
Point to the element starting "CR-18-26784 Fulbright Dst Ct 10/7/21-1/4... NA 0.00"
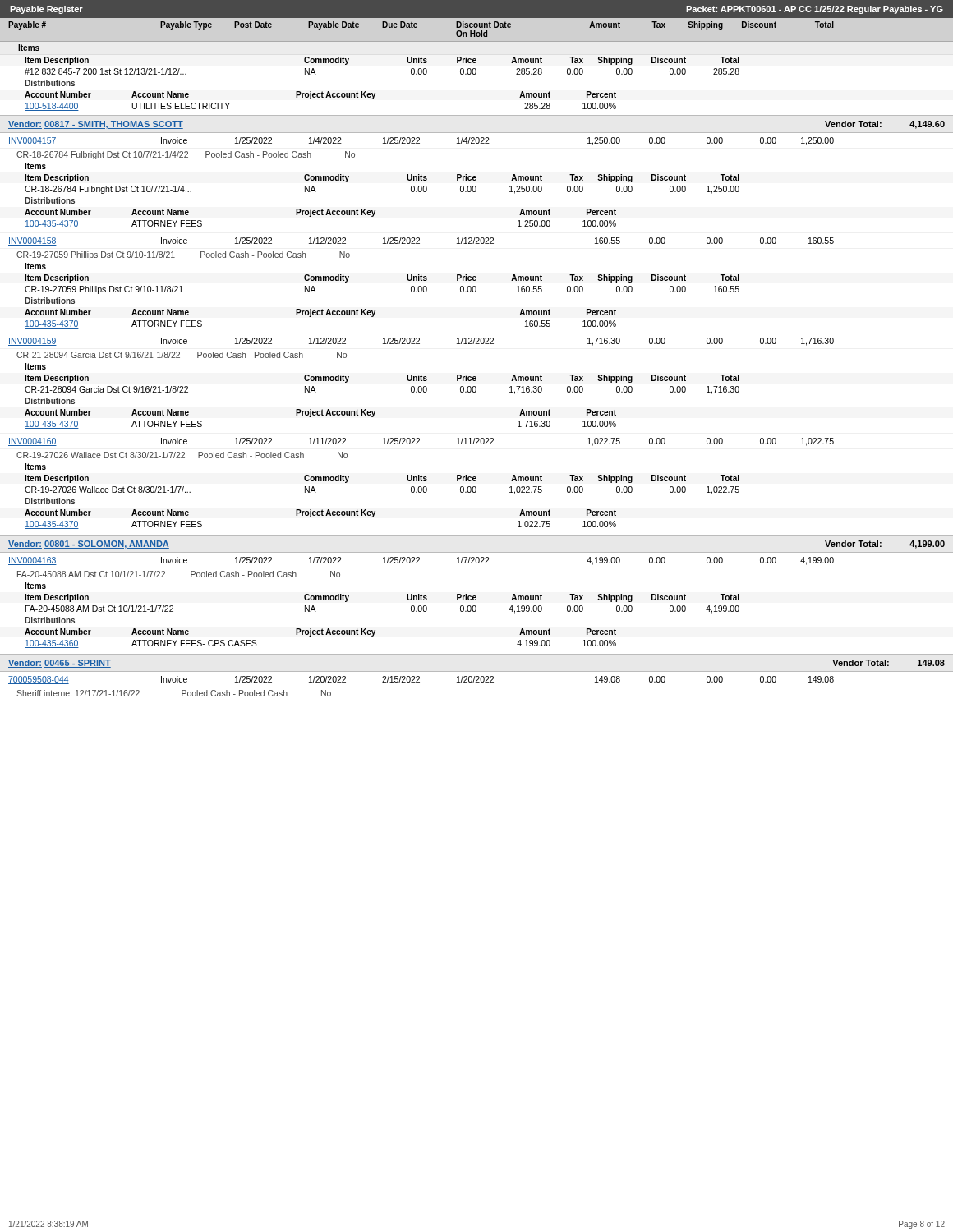coord(111,189)
